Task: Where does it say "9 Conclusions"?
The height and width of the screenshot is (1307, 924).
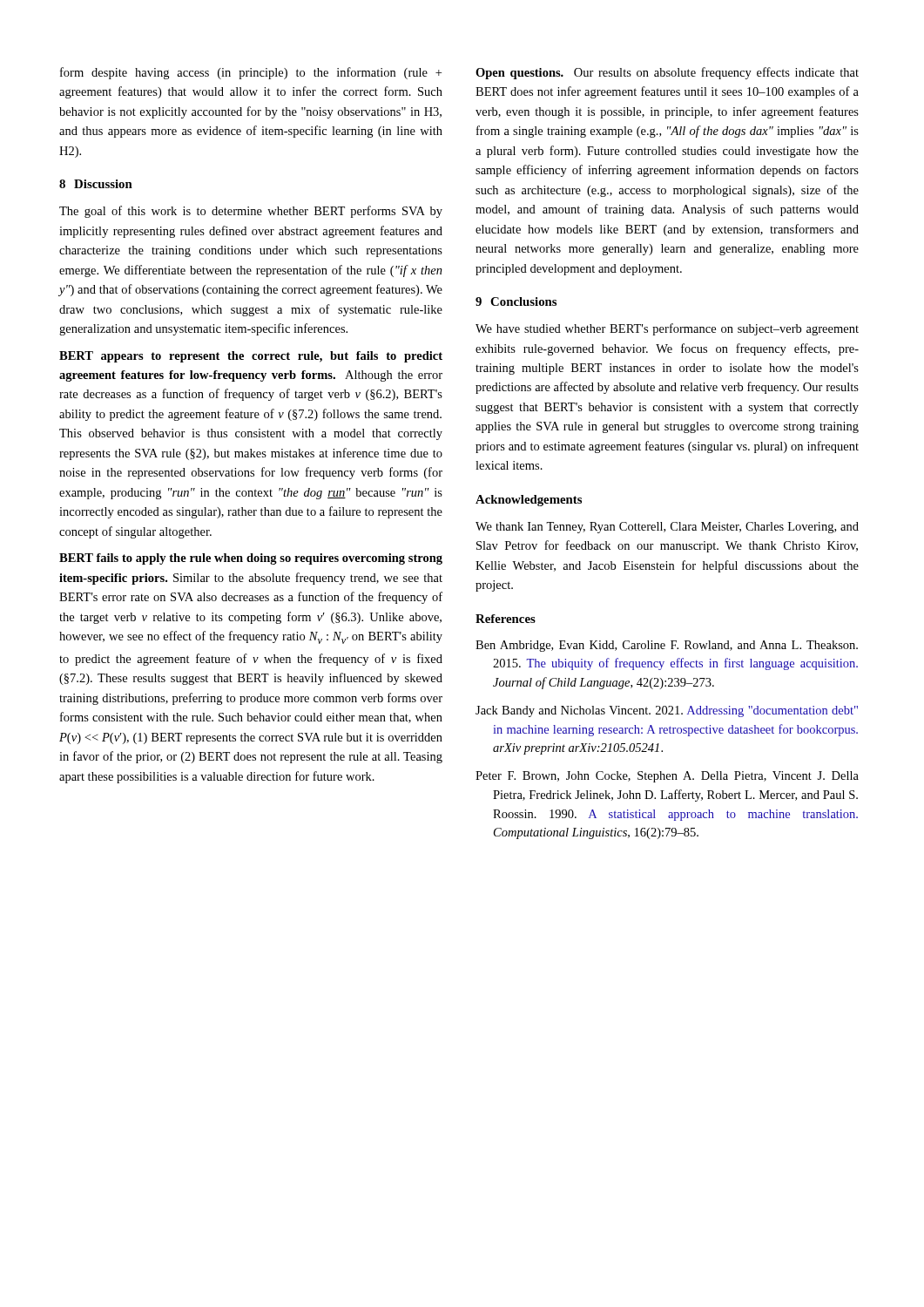Action: [516, 301]
